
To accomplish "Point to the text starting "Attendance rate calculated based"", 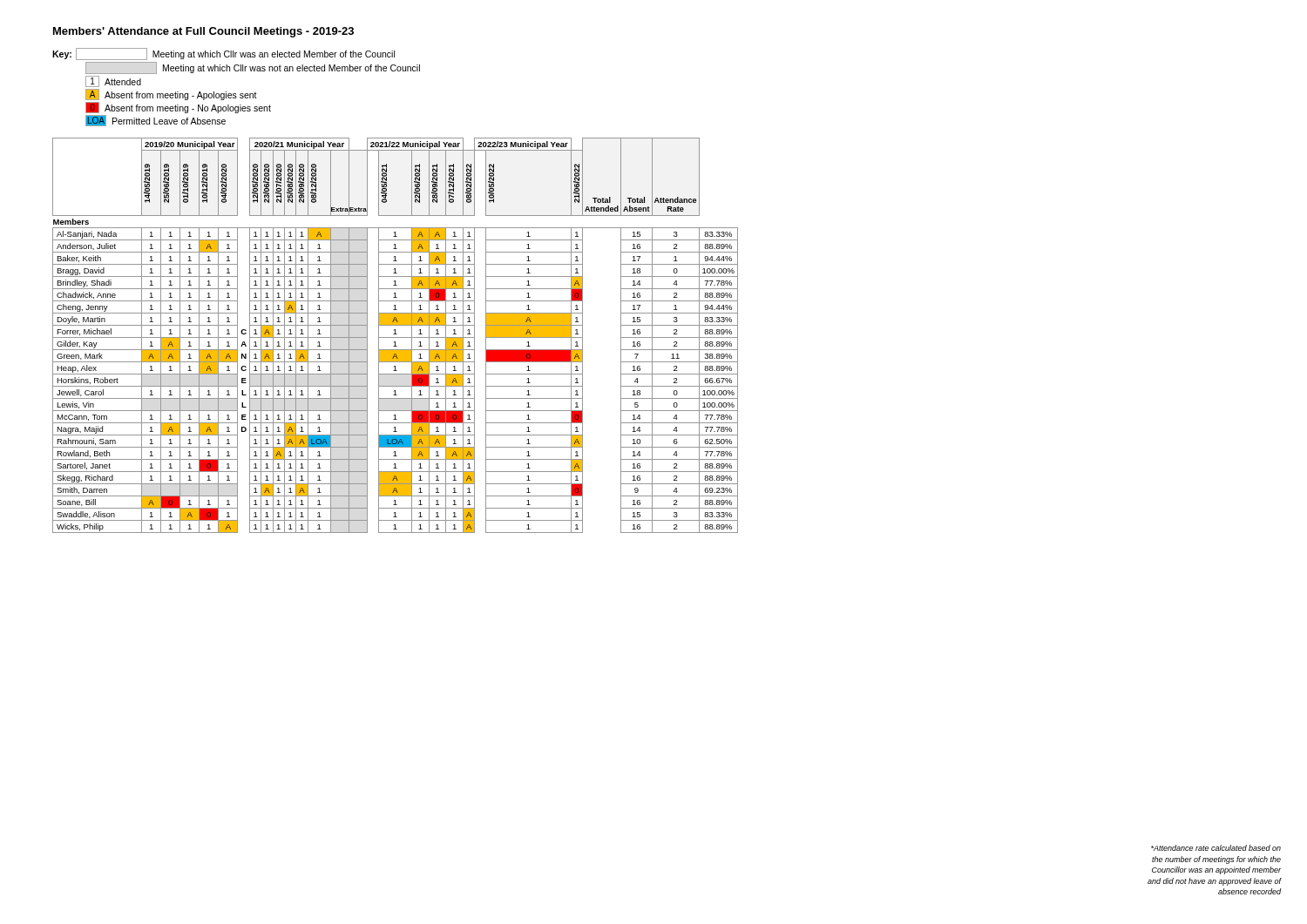I will (x=1214, y=870).
